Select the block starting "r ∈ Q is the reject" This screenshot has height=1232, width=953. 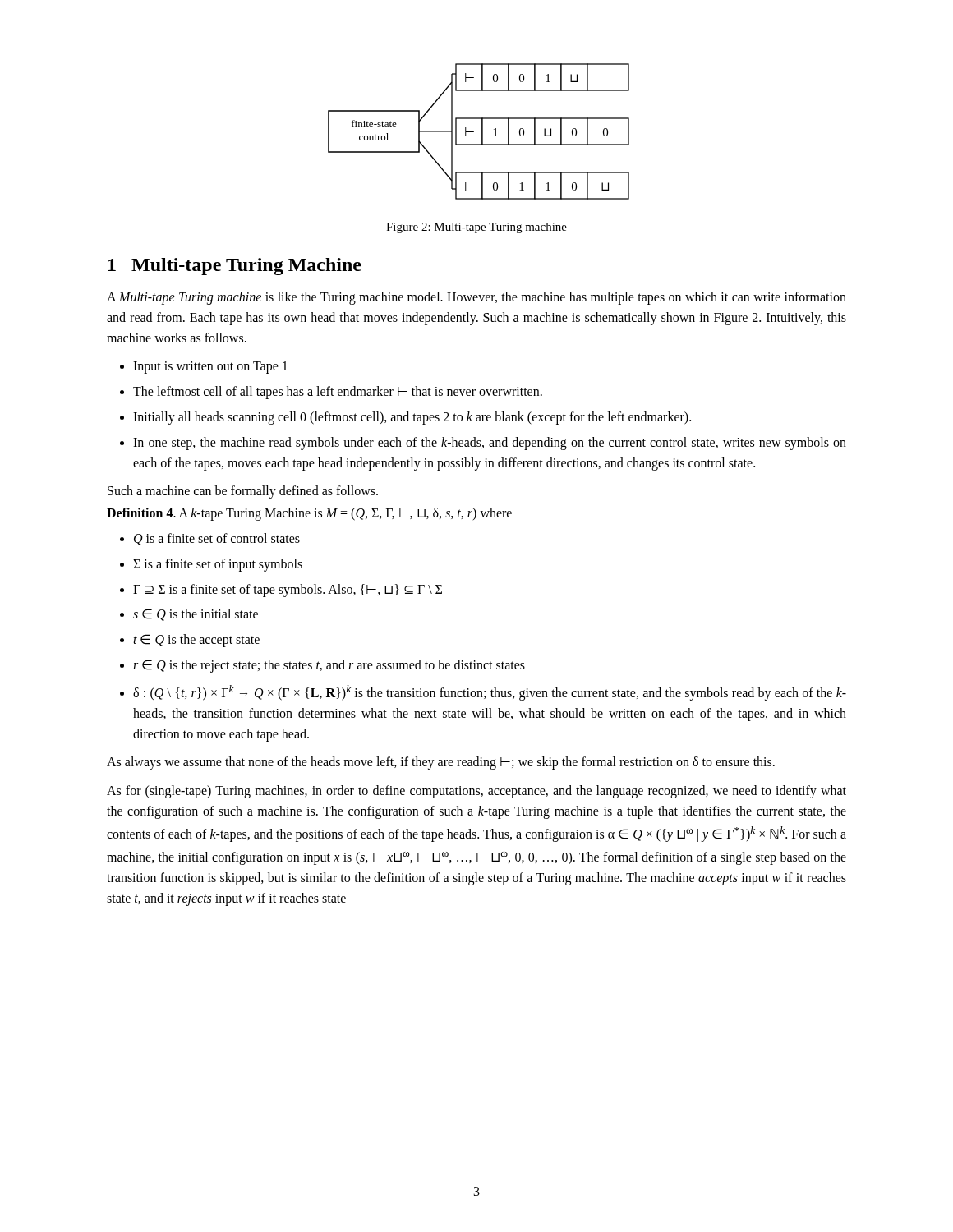click(329, 665)
